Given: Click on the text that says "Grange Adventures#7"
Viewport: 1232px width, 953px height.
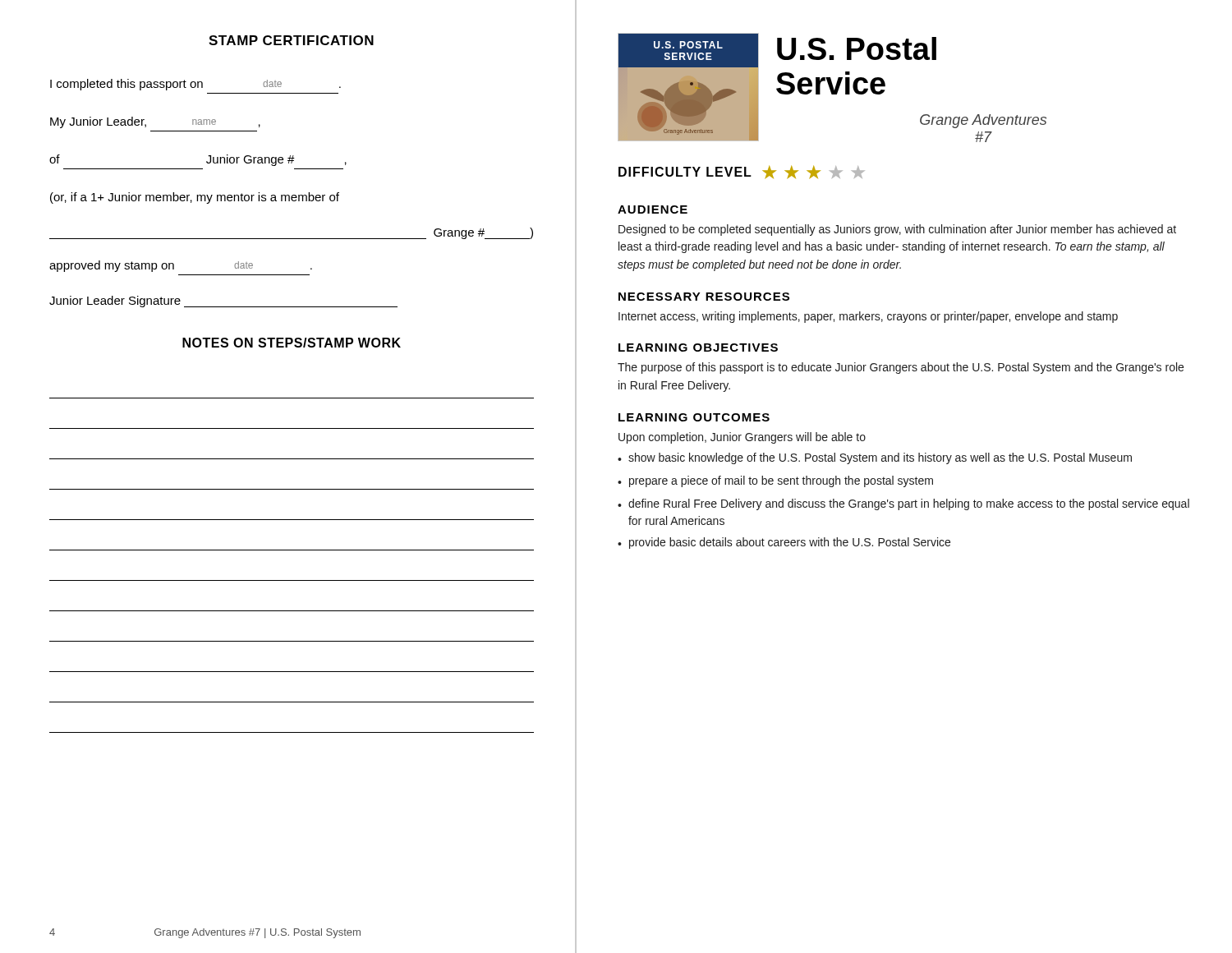Looking at the screenshot, I should pos(983,128).
